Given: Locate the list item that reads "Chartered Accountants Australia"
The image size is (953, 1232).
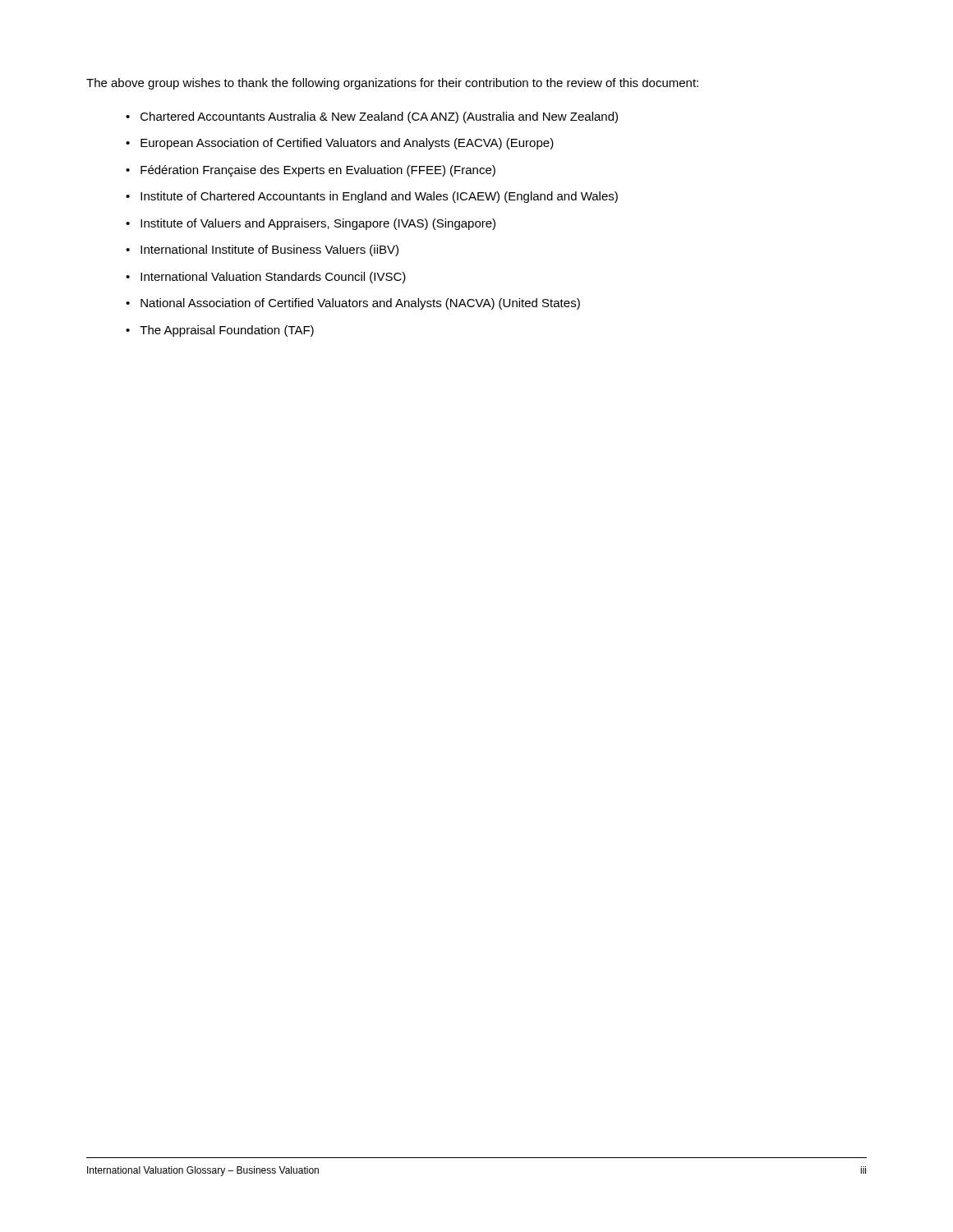Looking at the screenshot, I should (x=379, y=116).
